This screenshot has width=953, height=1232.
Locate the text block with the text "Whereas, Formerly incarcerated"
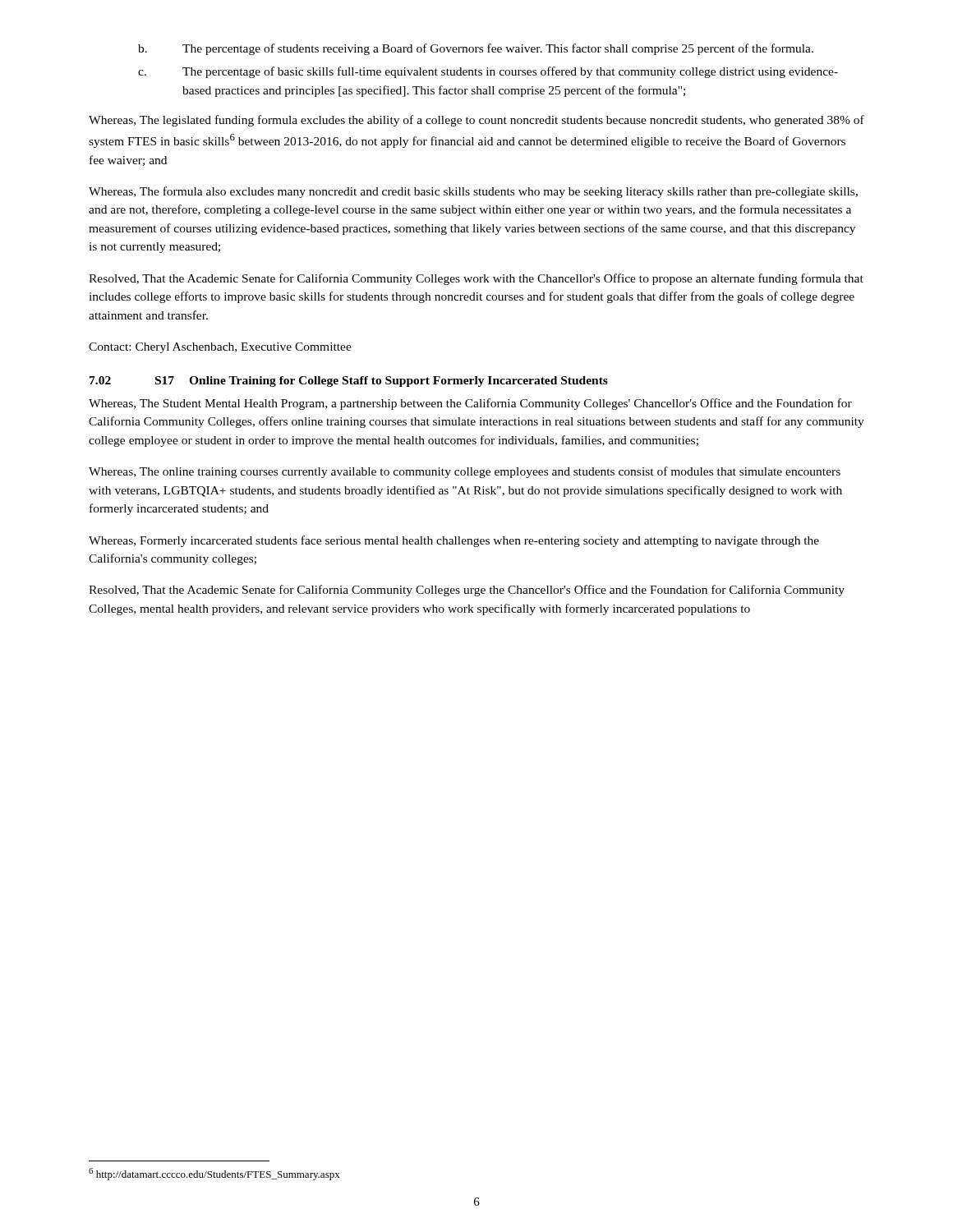[454, 549]
